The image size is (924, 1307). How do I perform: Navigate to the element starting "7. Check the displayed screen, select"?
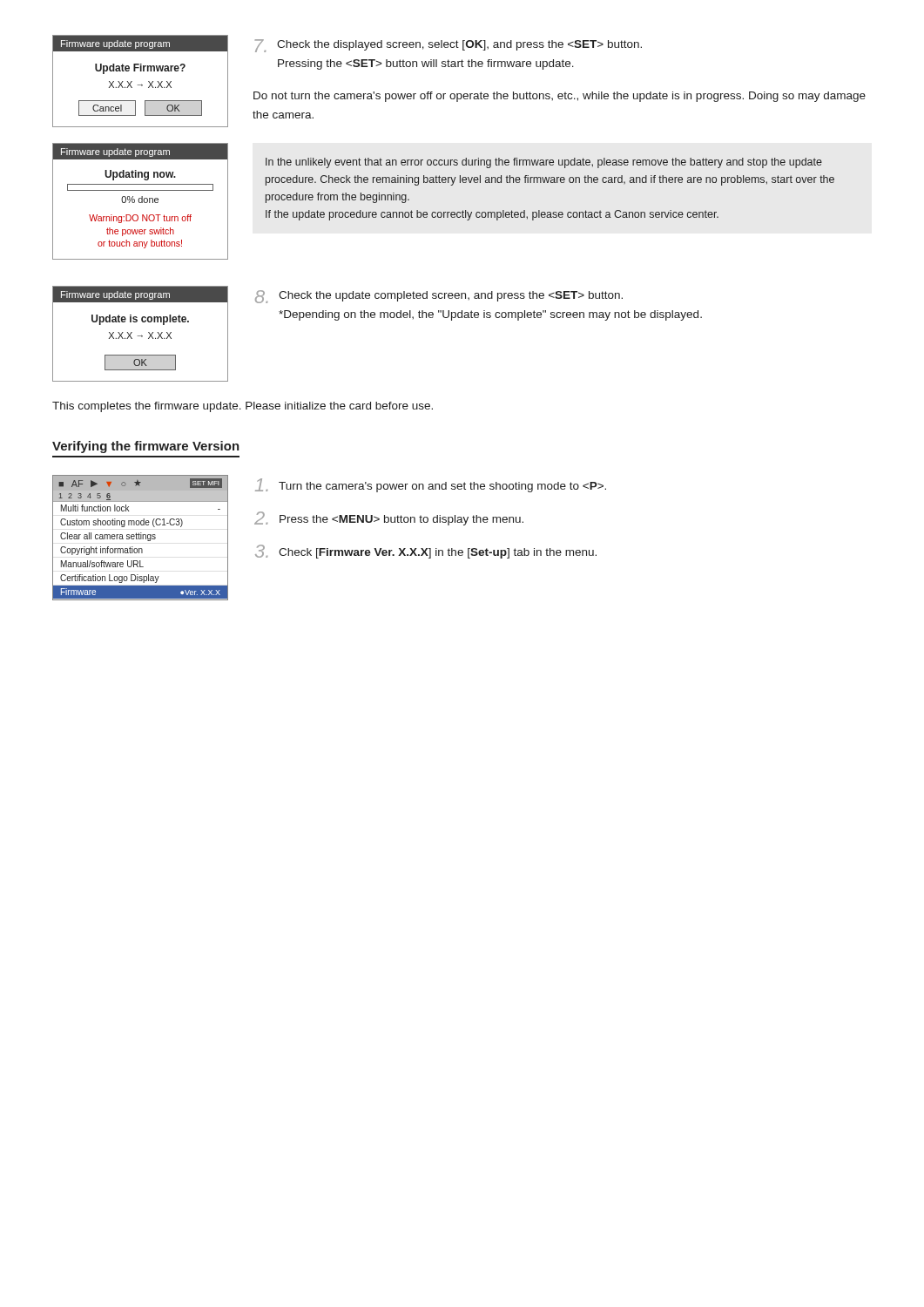point(448,54)
